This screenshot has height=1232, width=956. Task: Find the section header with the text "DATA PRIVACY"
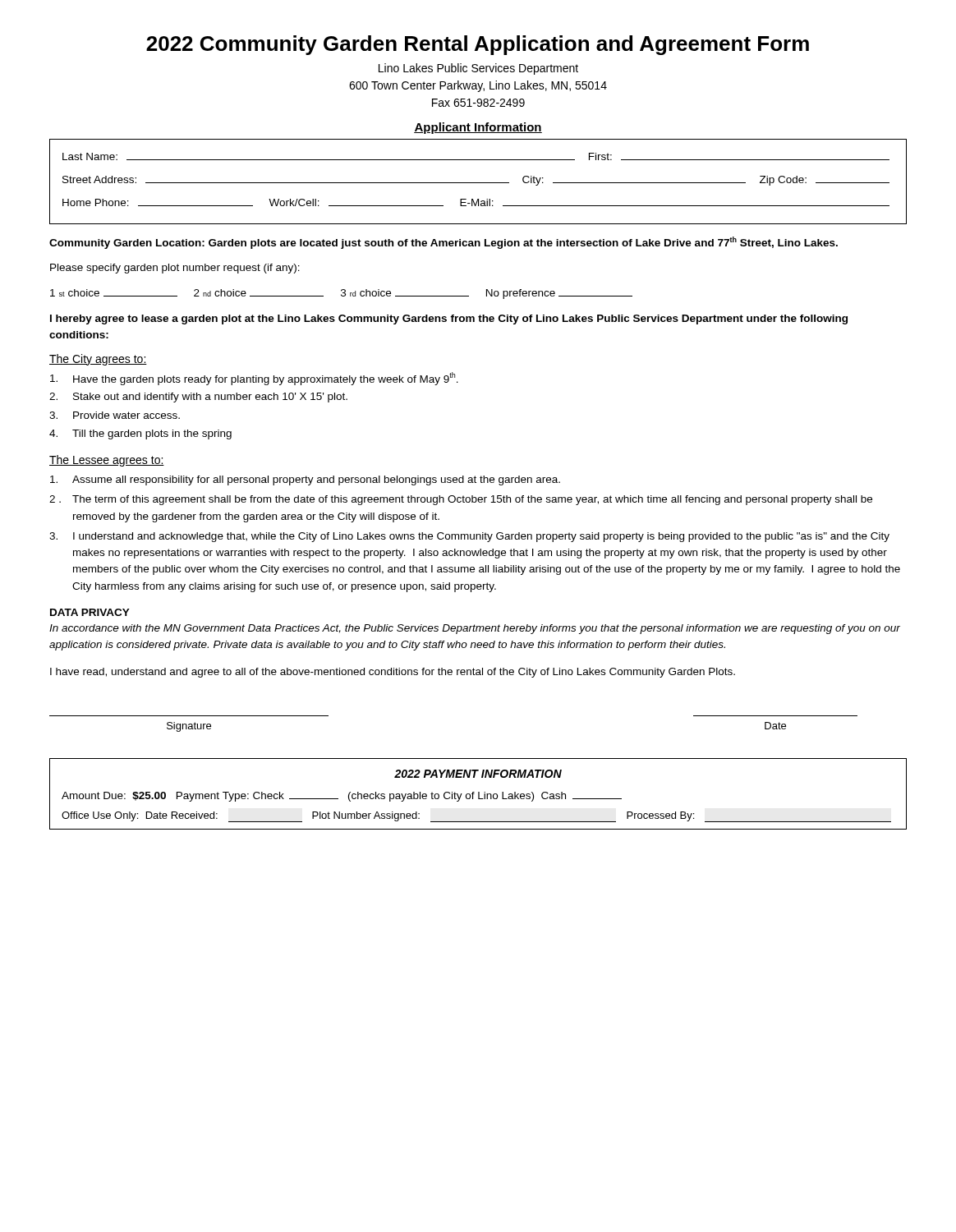(89, 612)
